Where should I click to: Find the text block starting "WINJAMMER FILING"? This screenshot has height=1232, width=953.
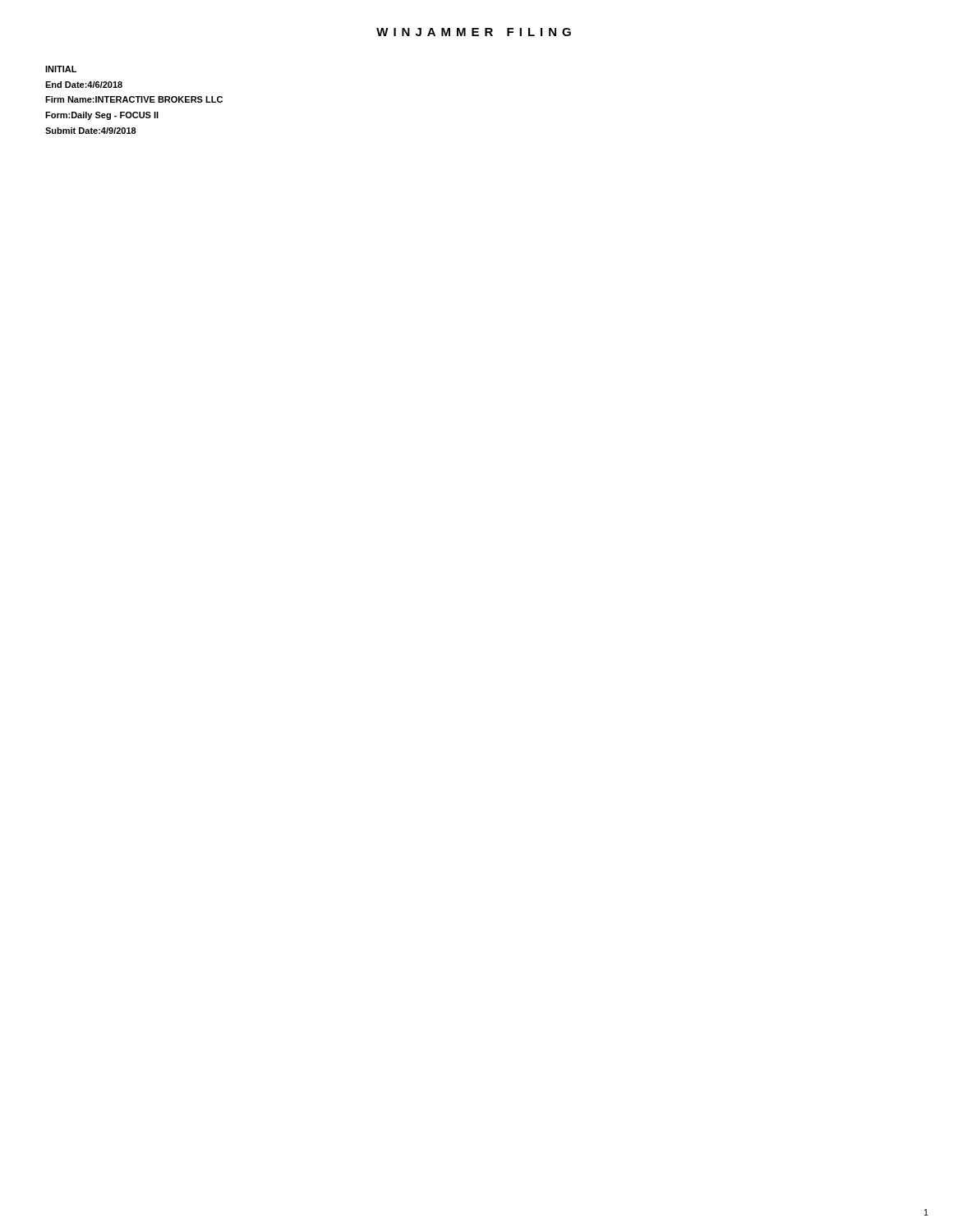[476, 32]
